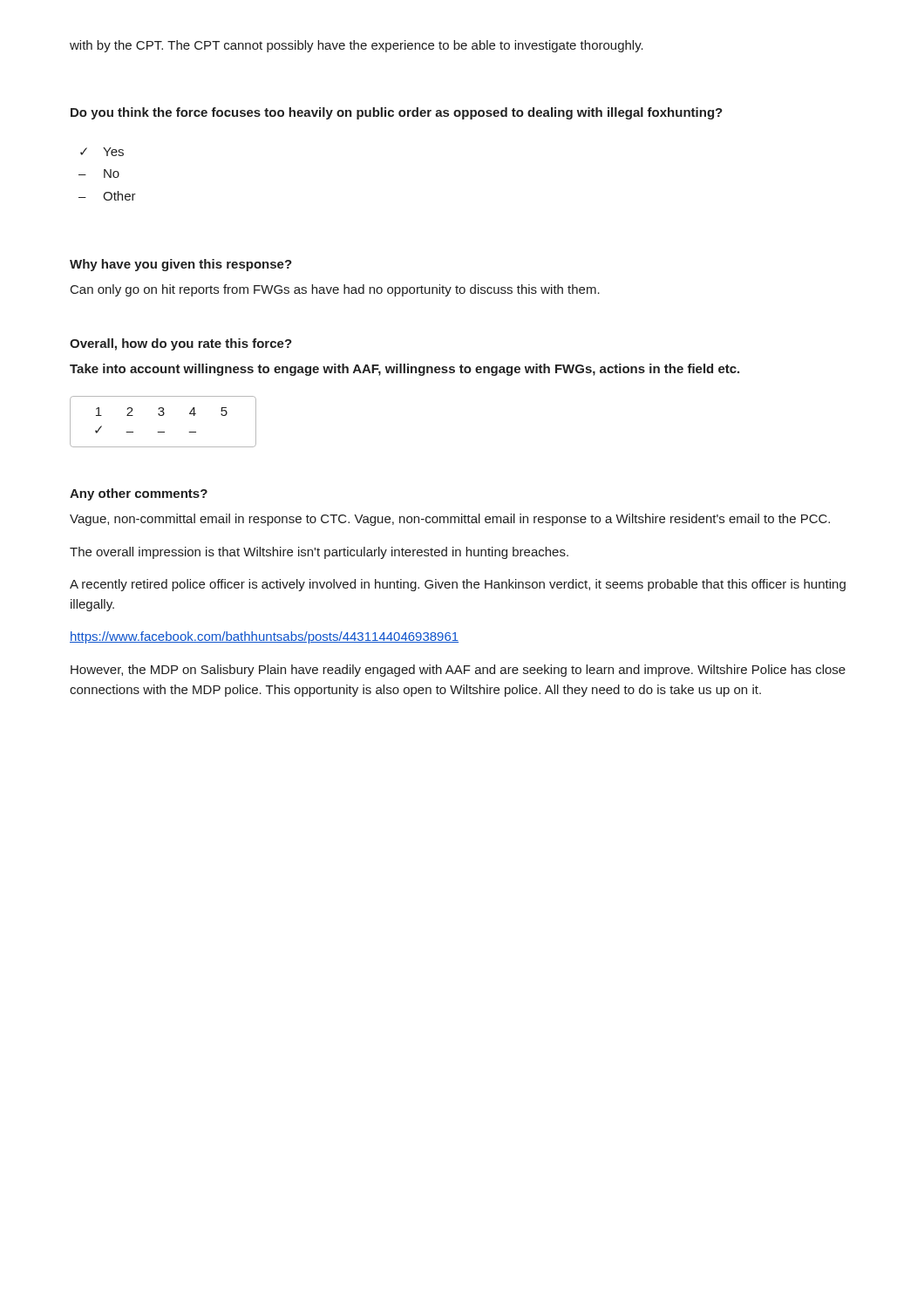Click on the text block that reads "A recently retired police"

tap(458, 594)
